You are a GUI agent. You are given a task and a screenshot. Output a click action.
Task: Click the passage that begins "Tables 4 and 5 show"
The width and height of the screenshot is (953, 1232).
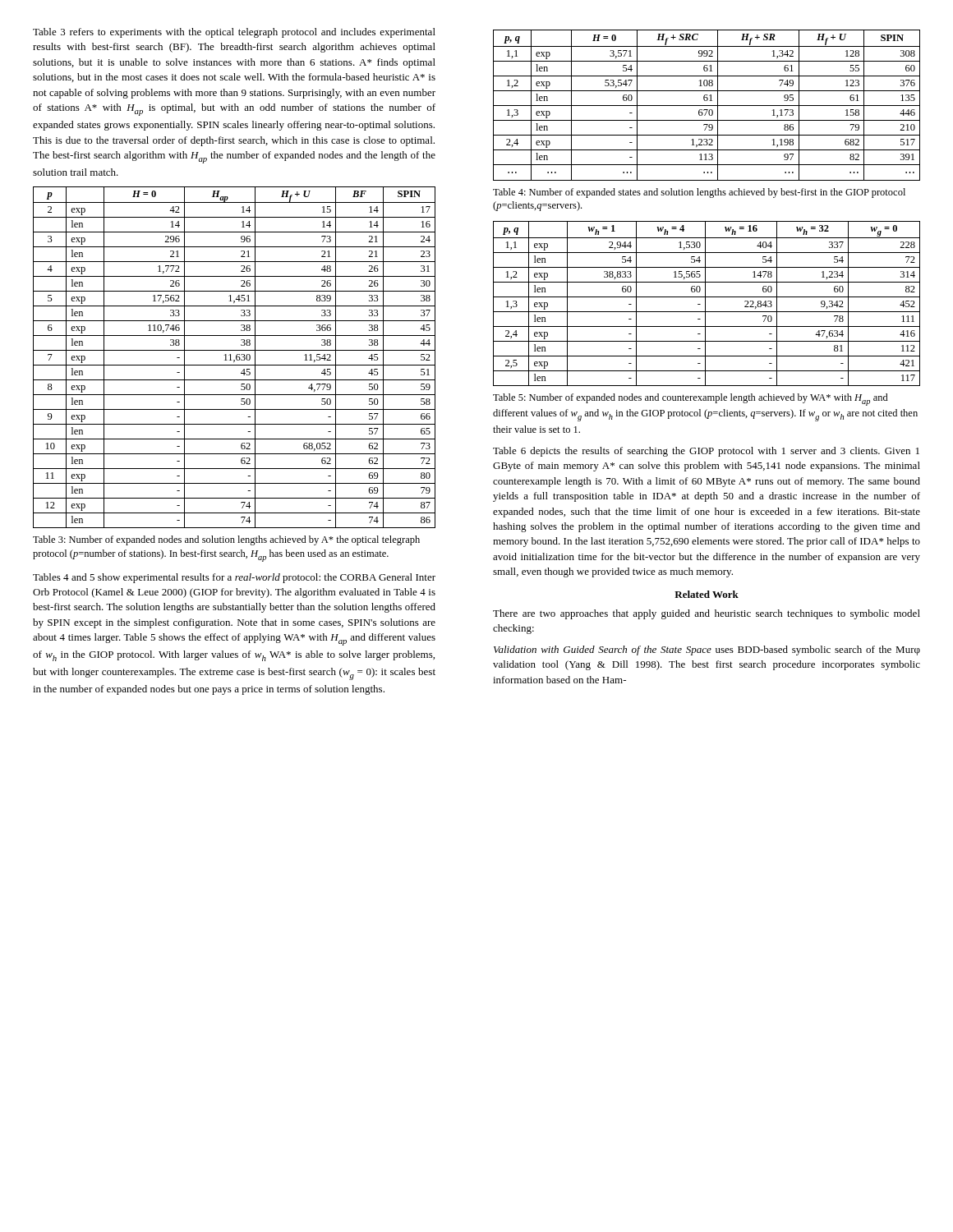(x=234, y=633)
